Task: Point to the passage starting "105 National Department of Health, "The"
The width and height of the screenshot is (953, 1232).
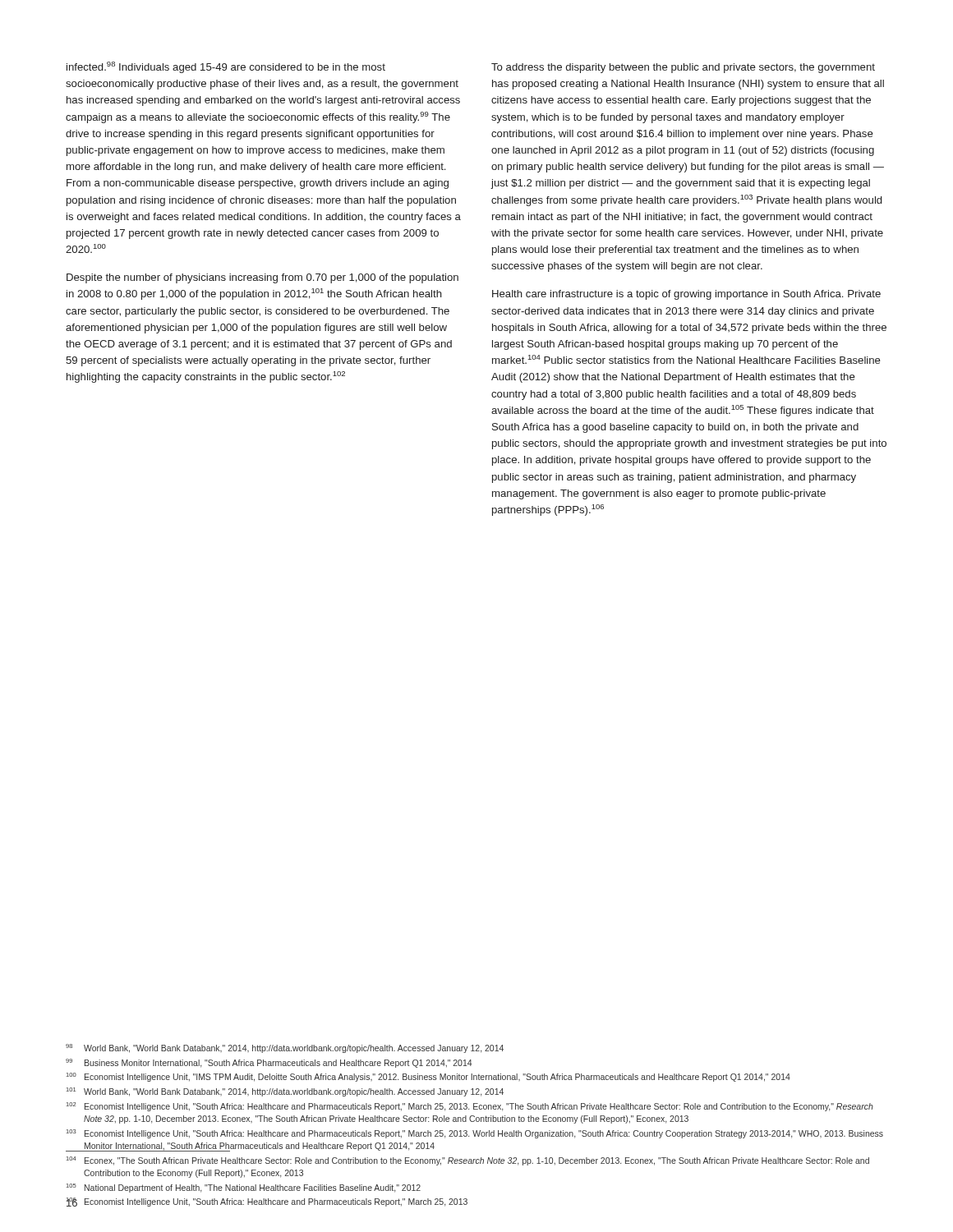Action: click(x=243, y=1188)
